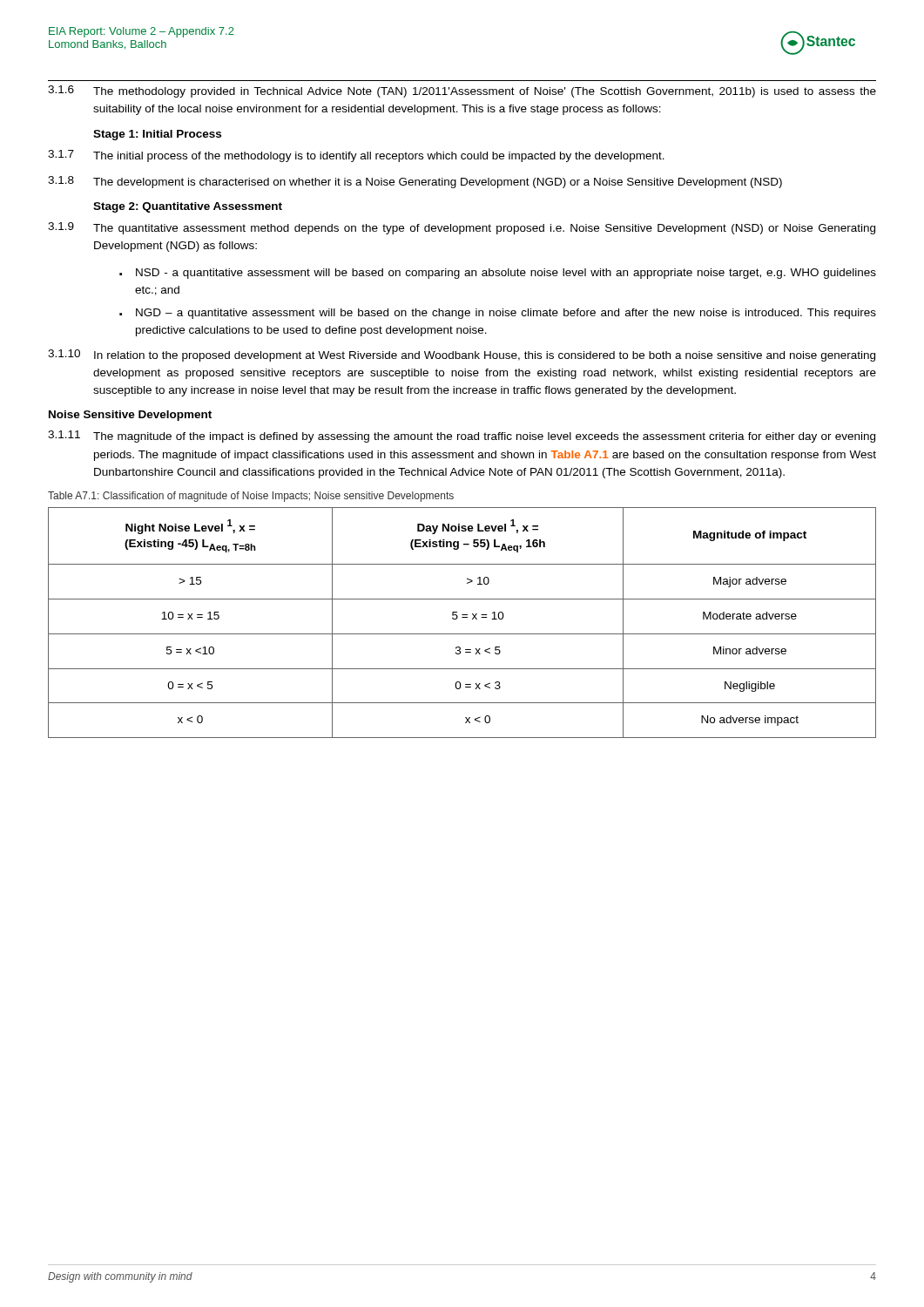
Task: Select the text starting "Stage 1: Initial Process"
Action: point(157,135)
